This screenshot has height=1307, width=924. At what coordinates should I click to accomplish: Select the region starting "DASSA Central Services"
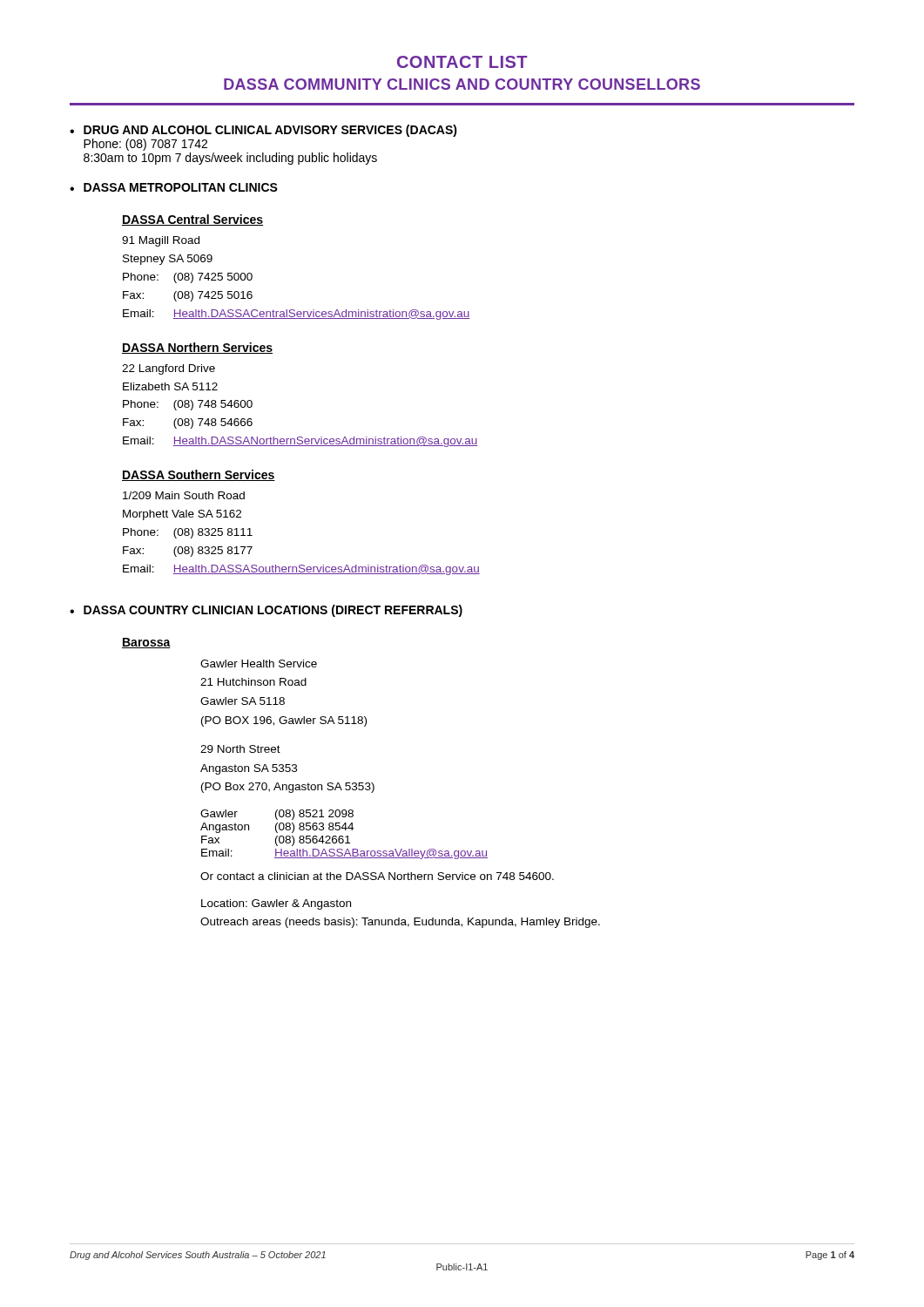193,220
